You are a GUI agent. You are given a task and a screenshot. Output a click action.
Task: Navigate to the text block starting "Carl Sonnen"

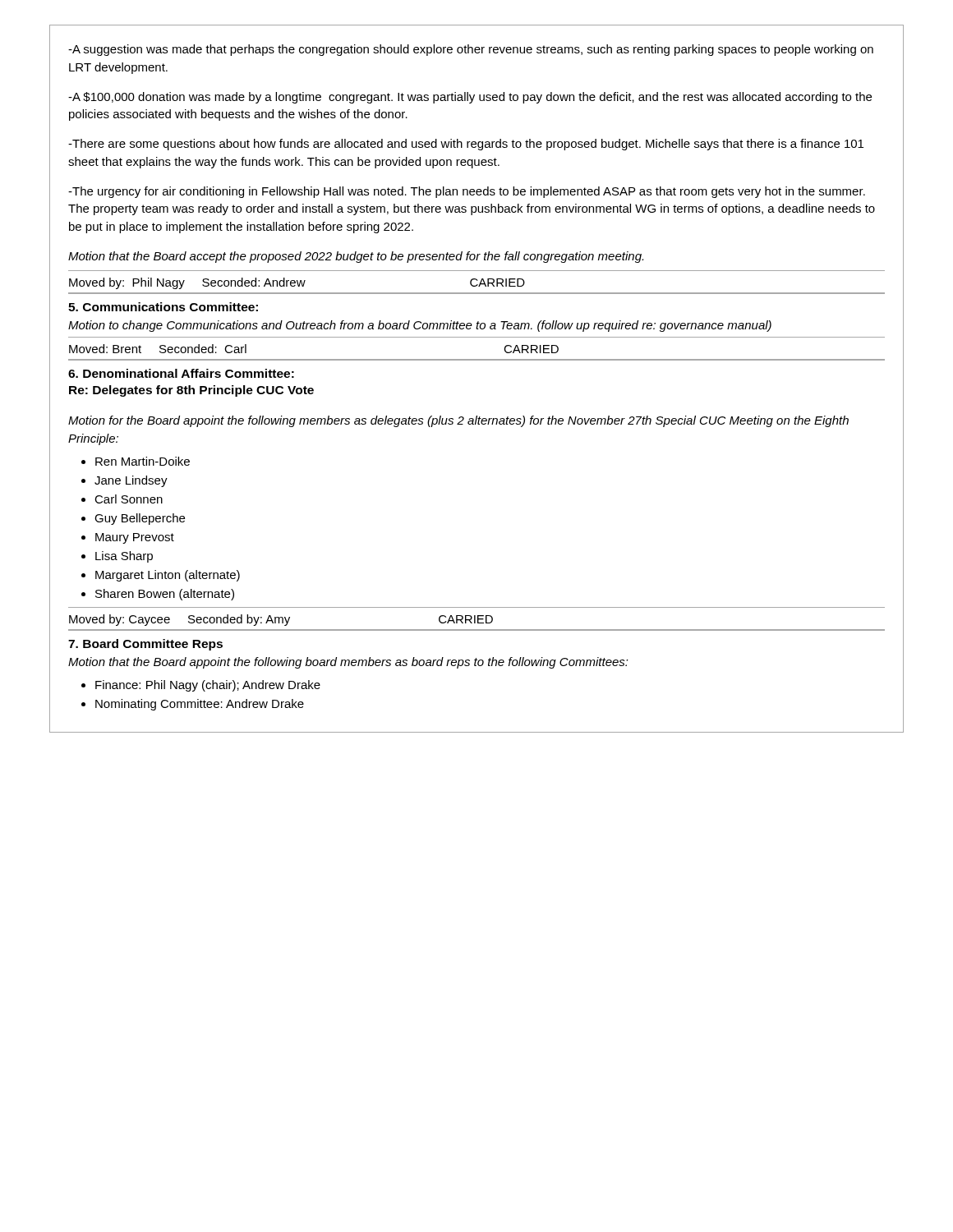(129, 499)
